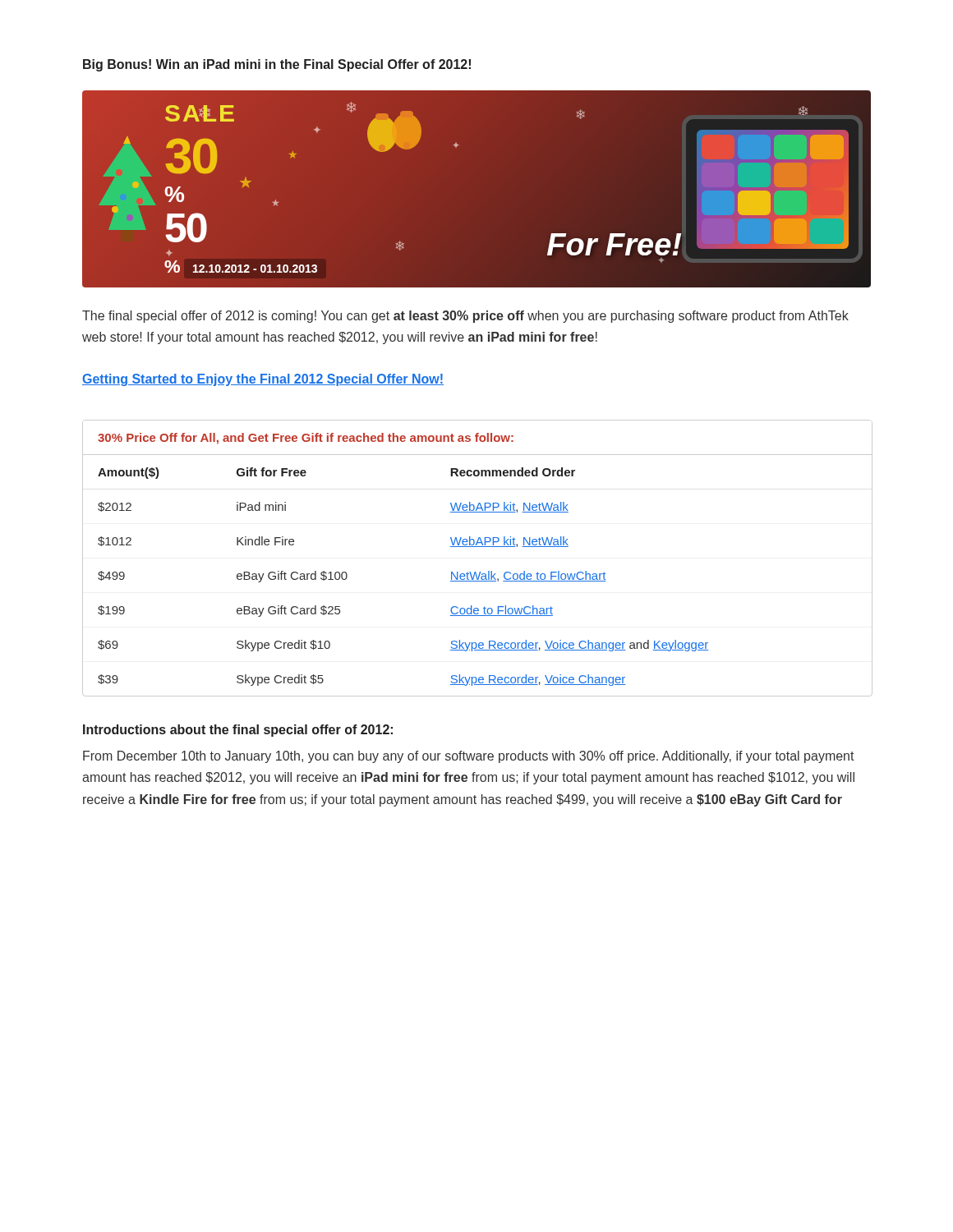Locate the block of text that opens with "Getting Started to"
The height and width of the screenshot is (1232, 953).
pyautogui.click(x=263, y=379)
